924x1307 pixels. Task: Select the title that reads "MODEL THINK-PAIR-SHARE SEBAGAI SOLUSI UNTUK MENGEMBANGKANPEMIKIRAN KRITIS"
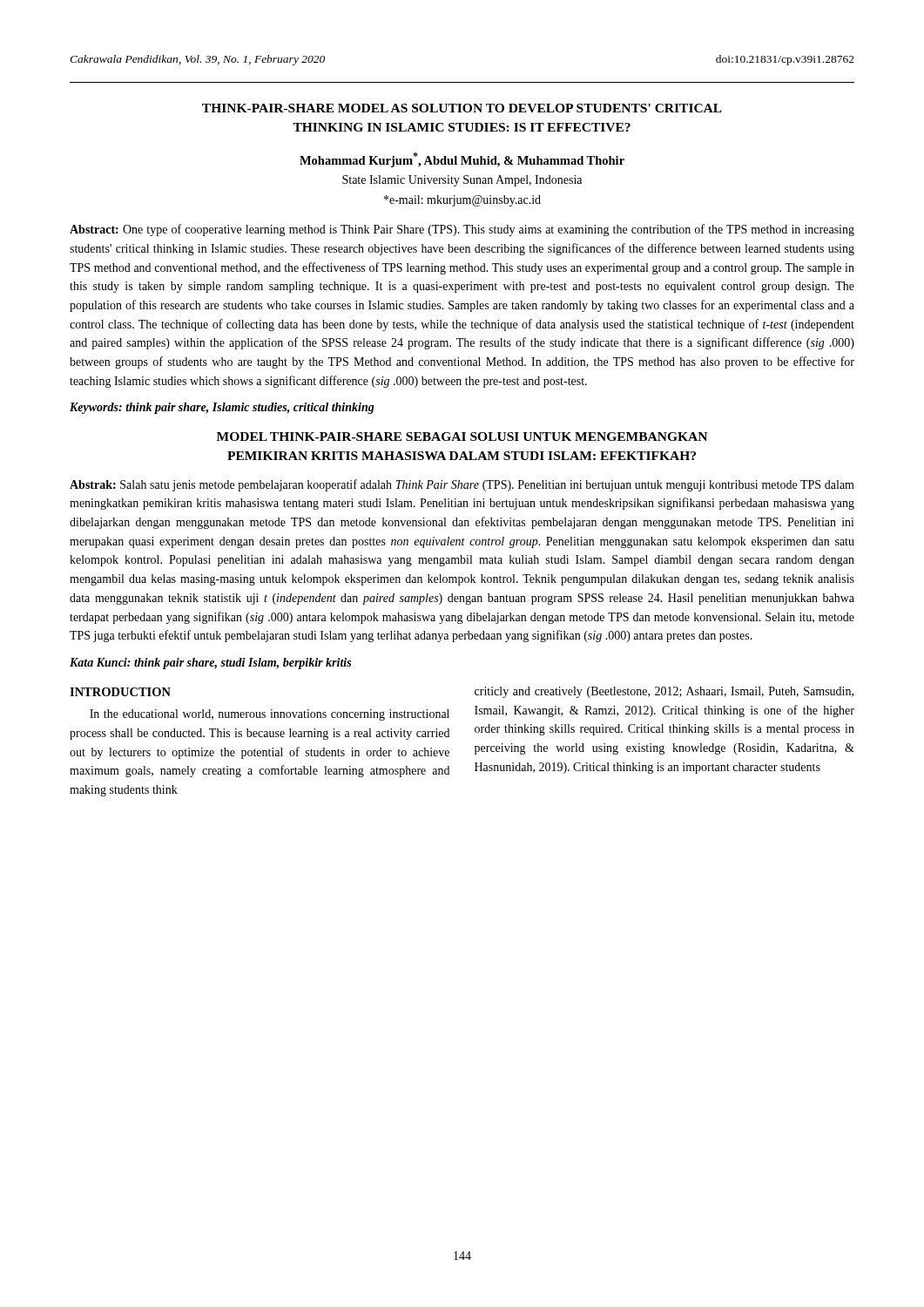click(x=462, y=446)
